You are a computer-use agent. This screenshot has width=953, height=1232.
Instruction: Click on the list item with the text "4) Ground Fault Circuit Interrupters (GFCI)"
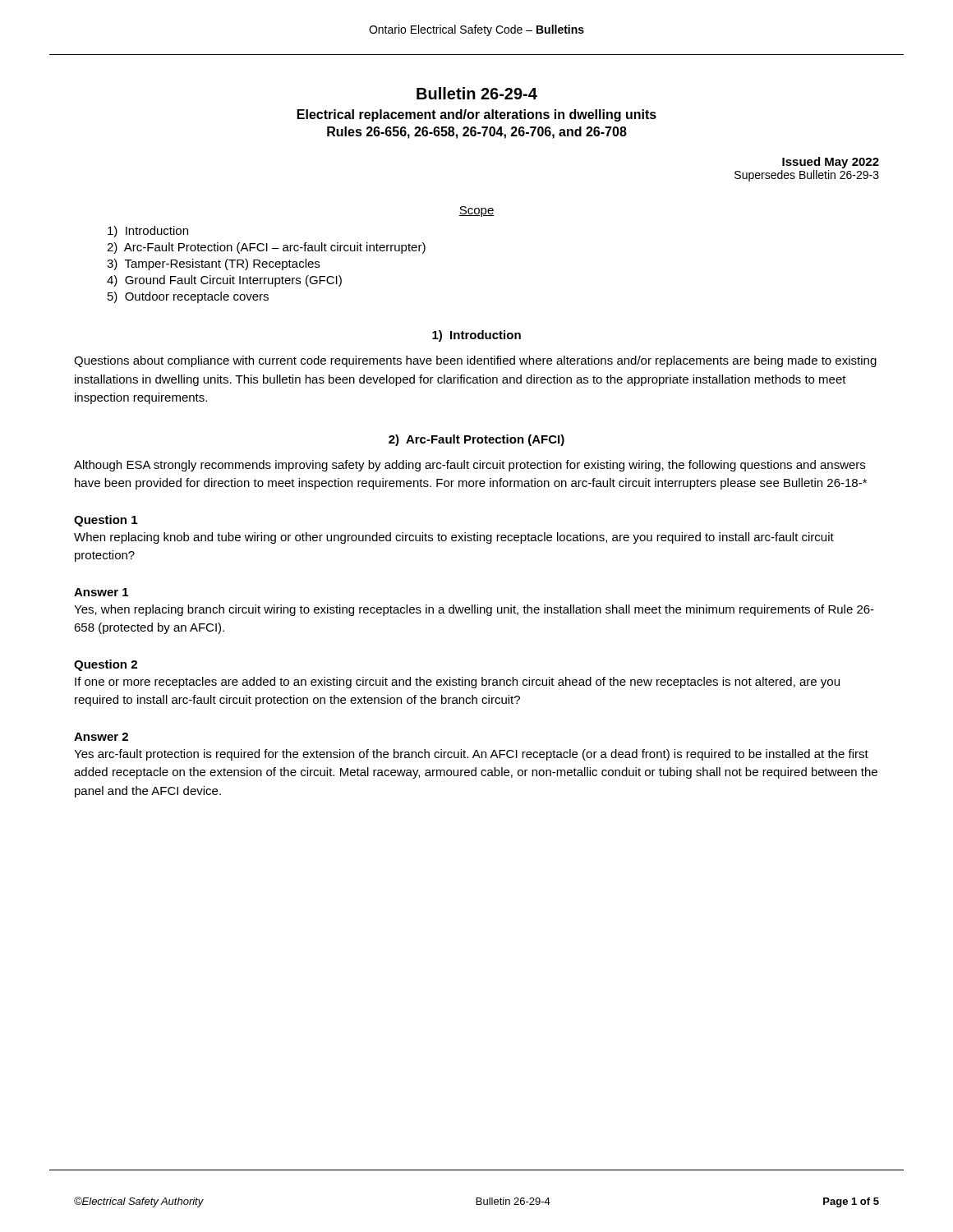point(225,280)
